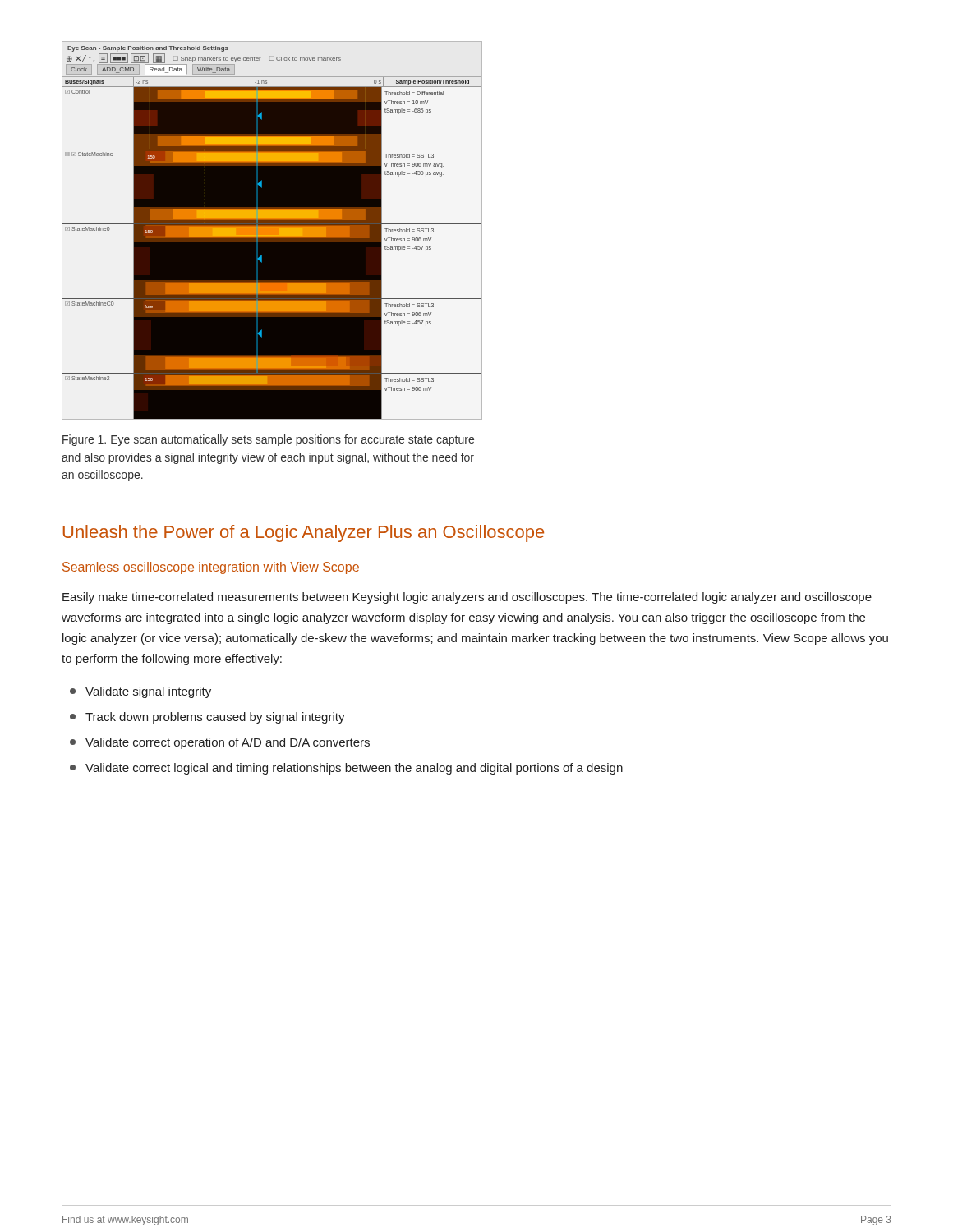Click on the text starting "Figure 1. Eye scan"
This screenshot has width=953, height=1232.
[268, 457]
